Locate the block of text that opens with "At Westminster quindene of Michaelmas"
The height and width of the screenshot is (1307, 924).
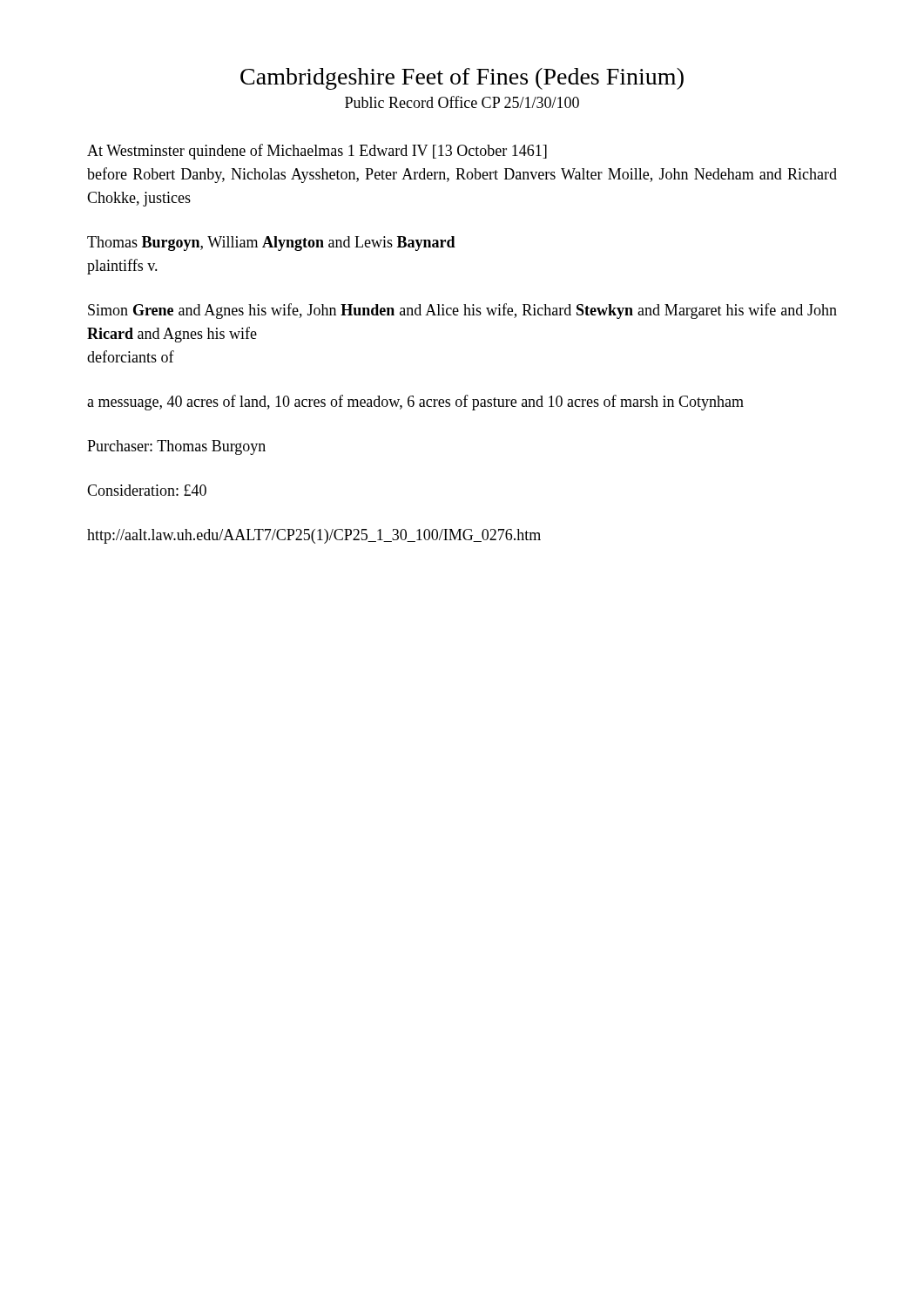click(x=462, y=174)
